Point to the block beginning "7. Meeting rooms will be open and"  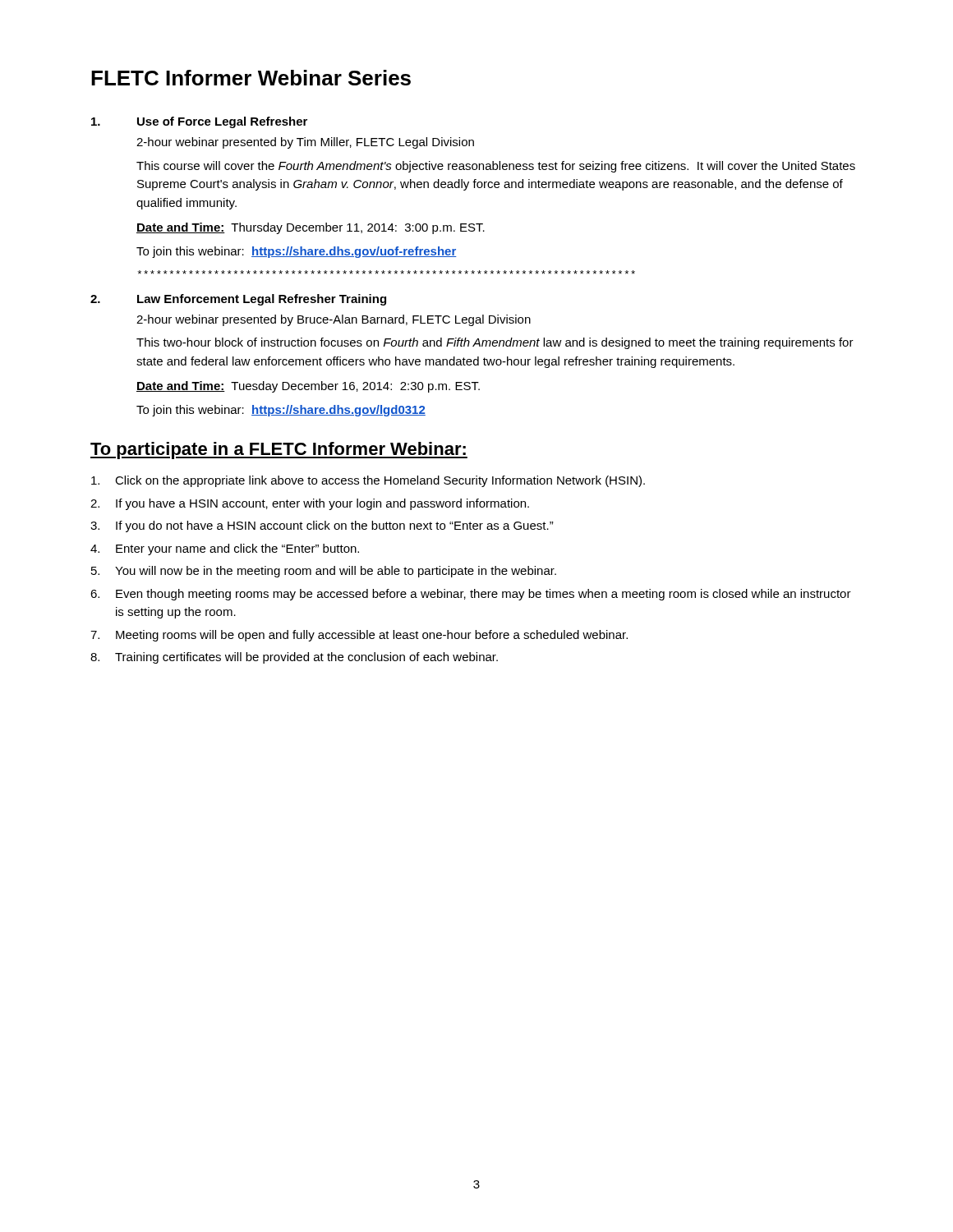point(476,635)
